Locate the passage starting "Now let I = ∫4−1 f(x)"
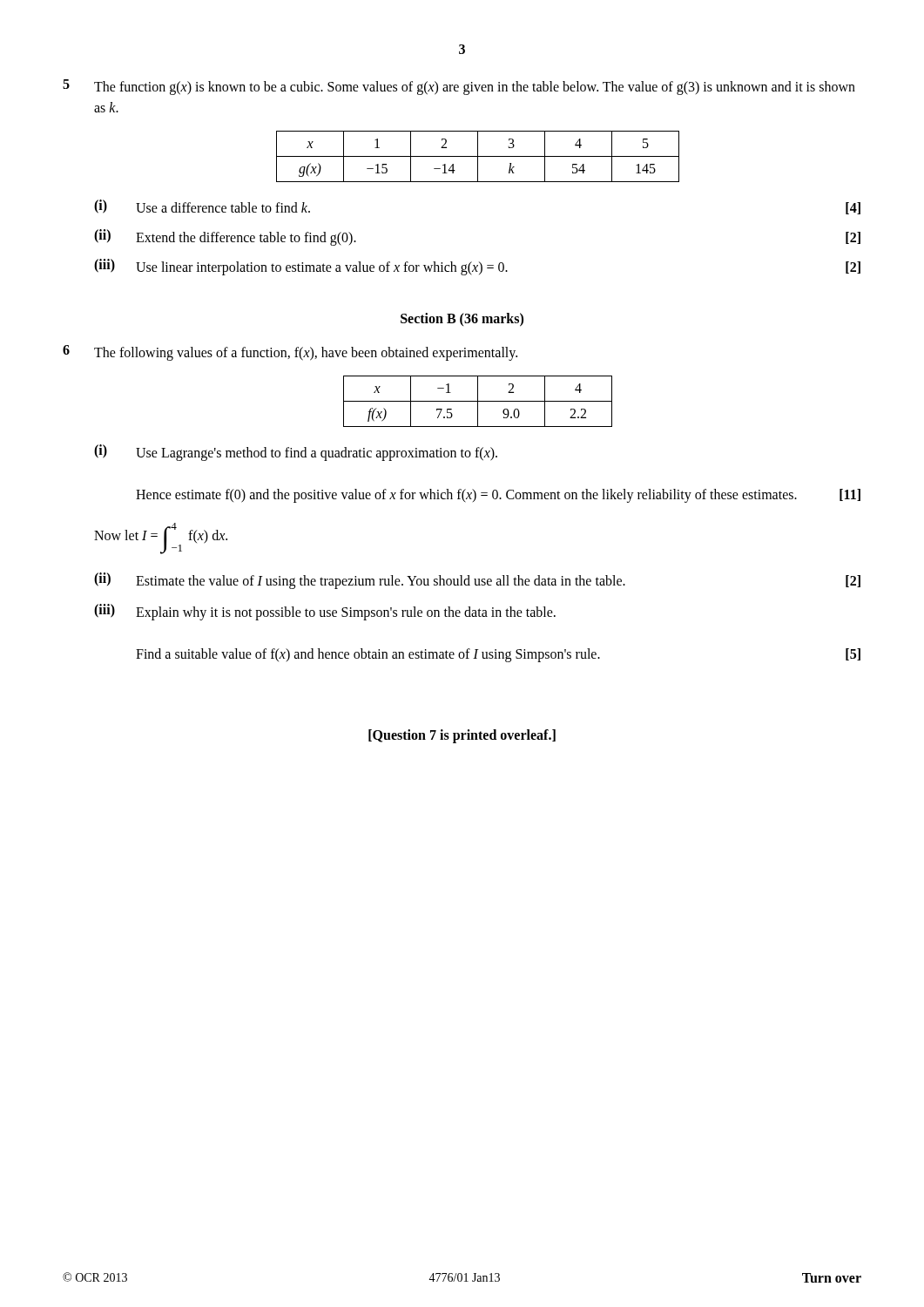Image resolution: width=924 pixels, height=1307 pixels. 161,537
